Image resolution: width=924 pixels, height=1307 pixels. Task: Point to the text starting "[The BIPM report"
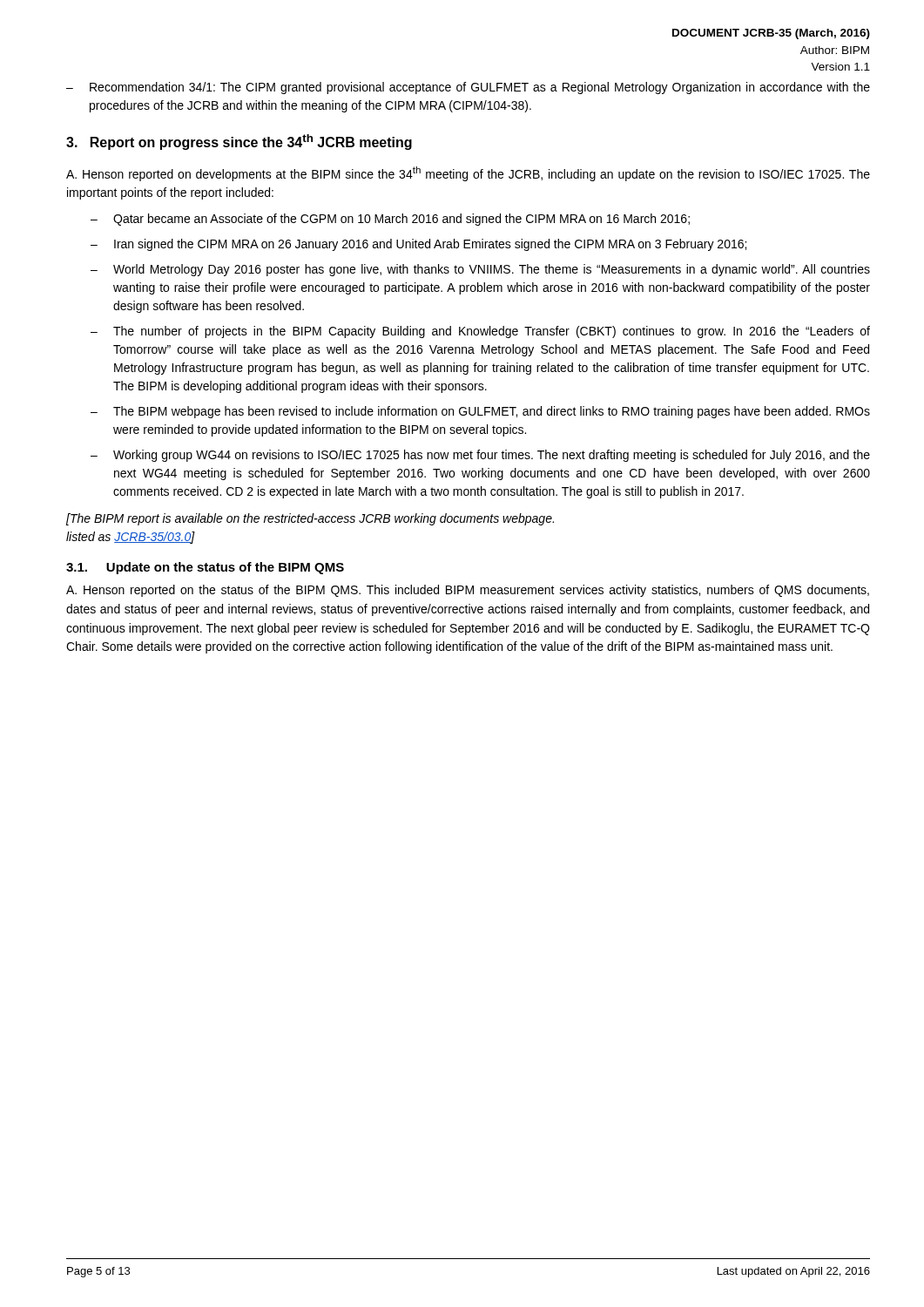click(311, 528)
